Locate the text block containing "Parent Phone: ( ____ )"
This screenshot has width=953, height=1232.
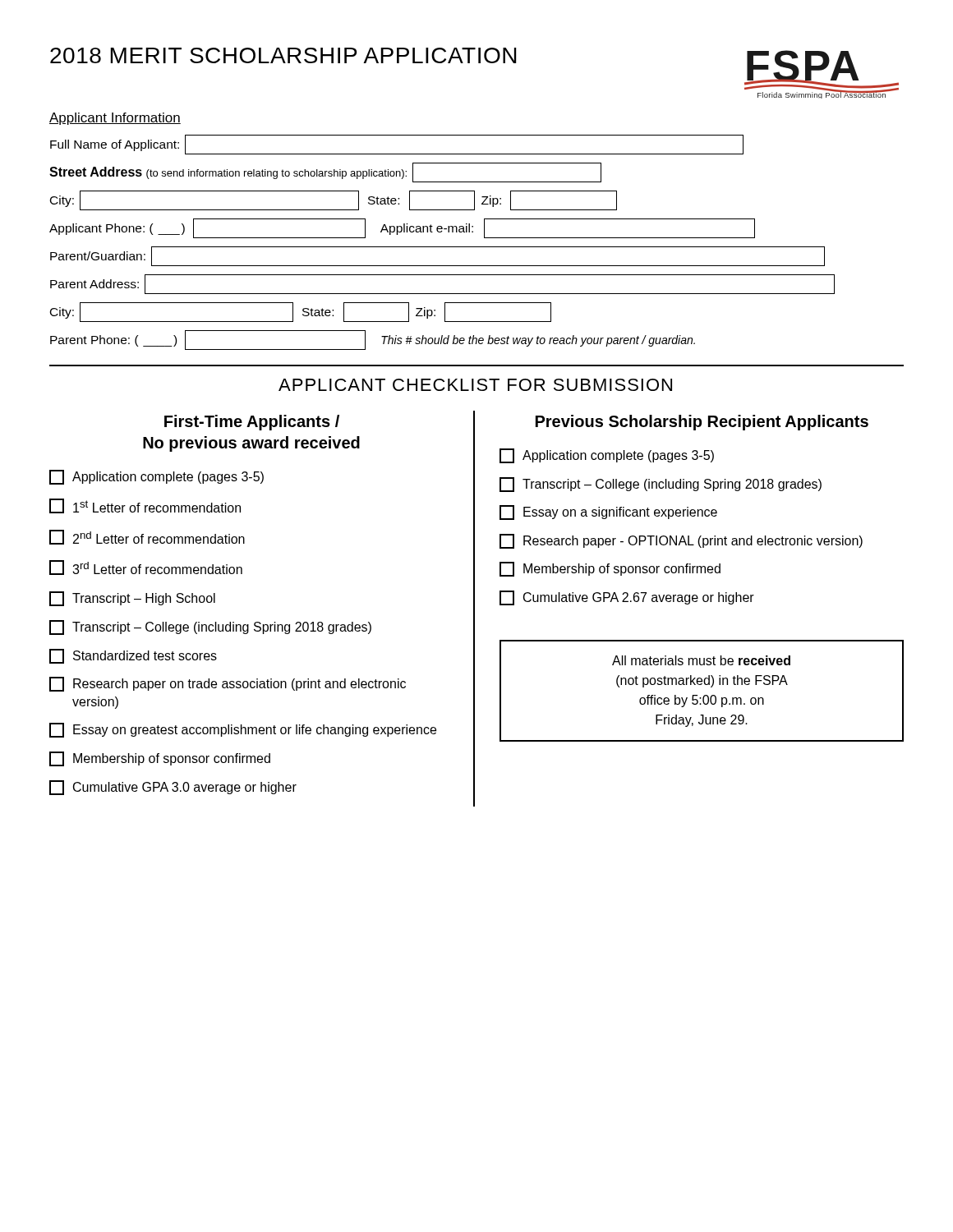[373, 340]
